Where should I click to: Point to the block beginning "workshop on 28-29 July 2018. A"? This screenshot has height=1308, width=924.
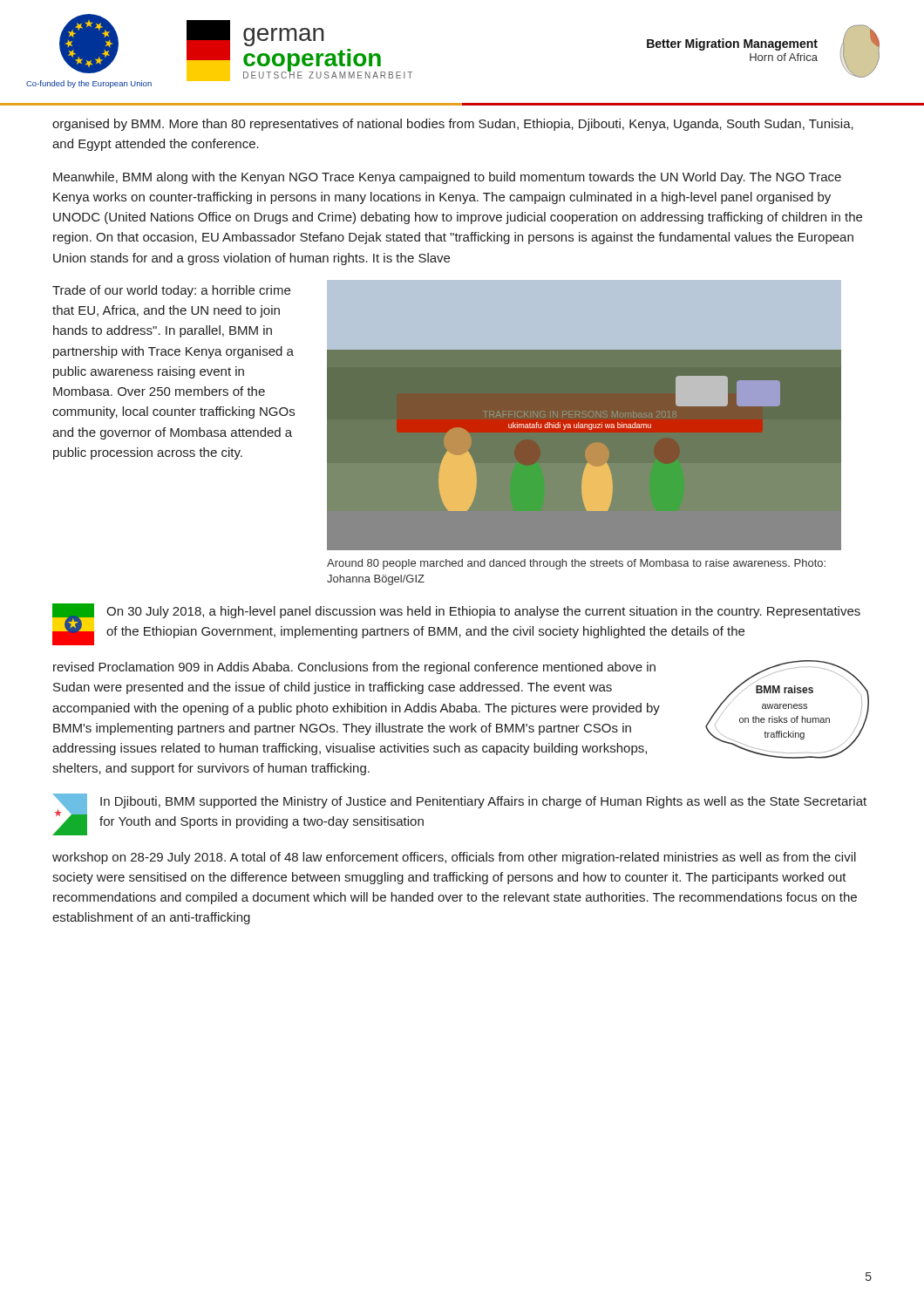[455, 887]
